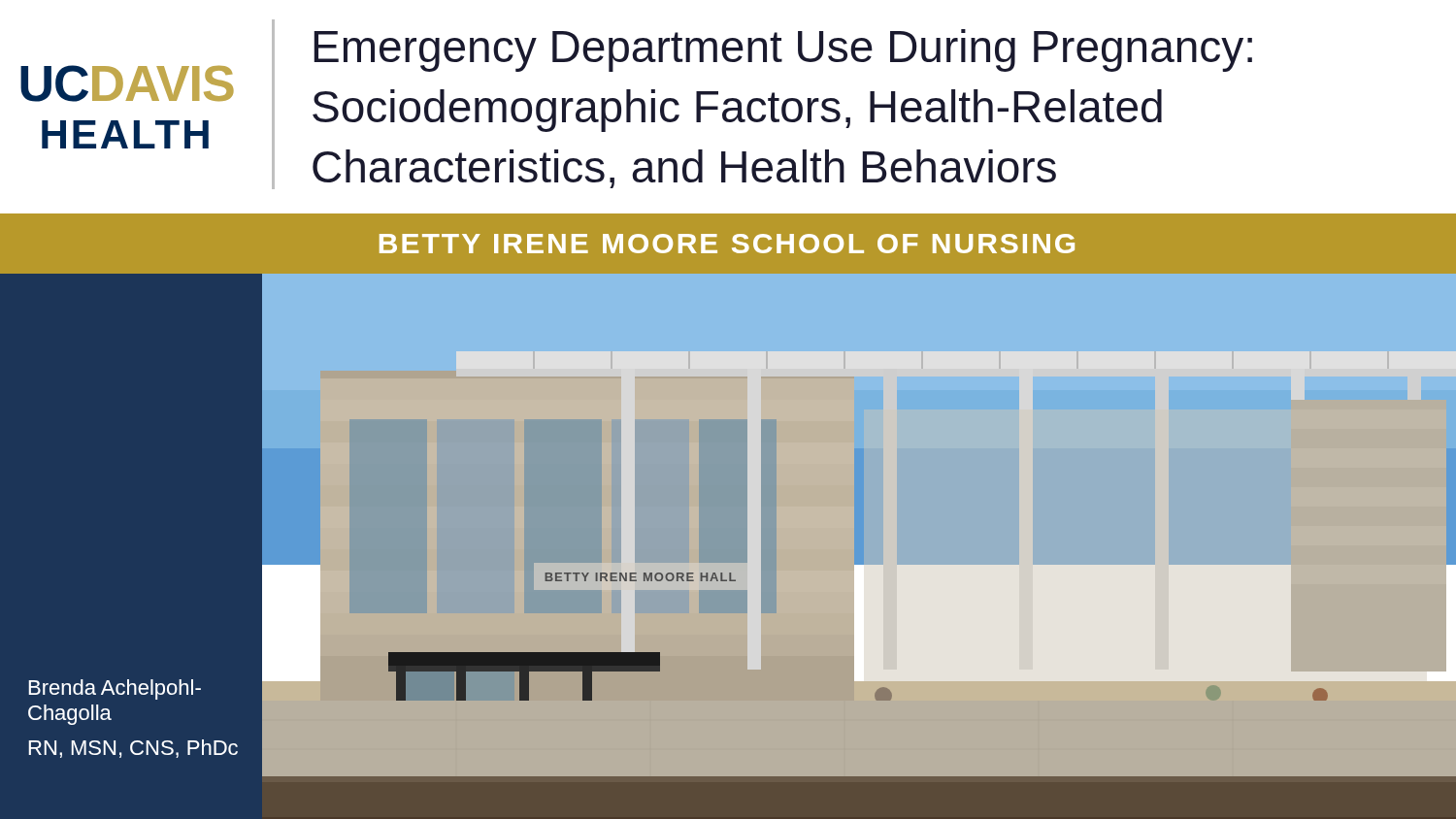Screen dimensions: 819x1456
Task: Locate the text "Brenda Achelpohl-Chagolla"
Action: [114, 700]
